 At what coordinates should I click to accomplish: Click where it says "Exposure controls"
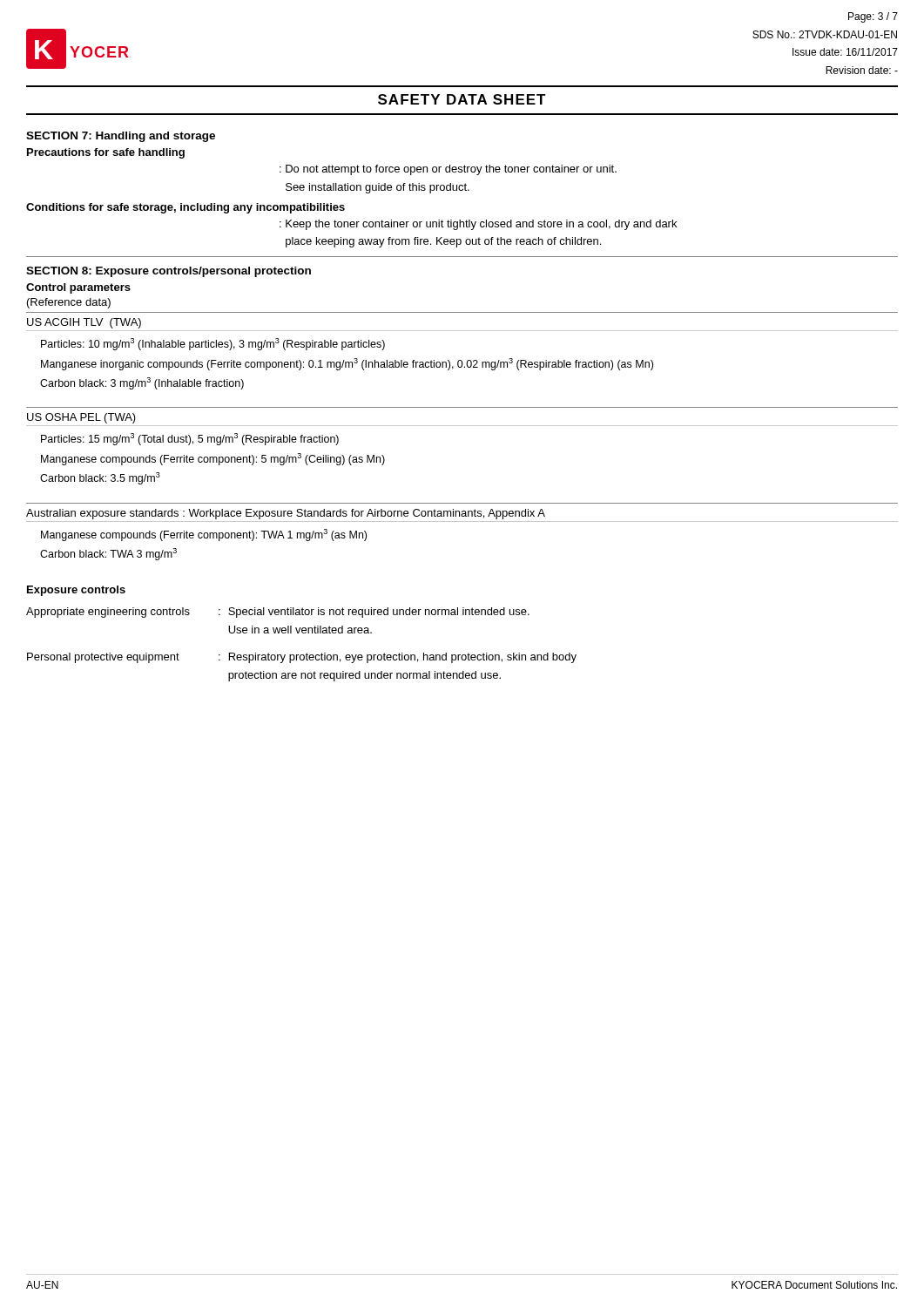pyautogui.click(x=76, y=590)
